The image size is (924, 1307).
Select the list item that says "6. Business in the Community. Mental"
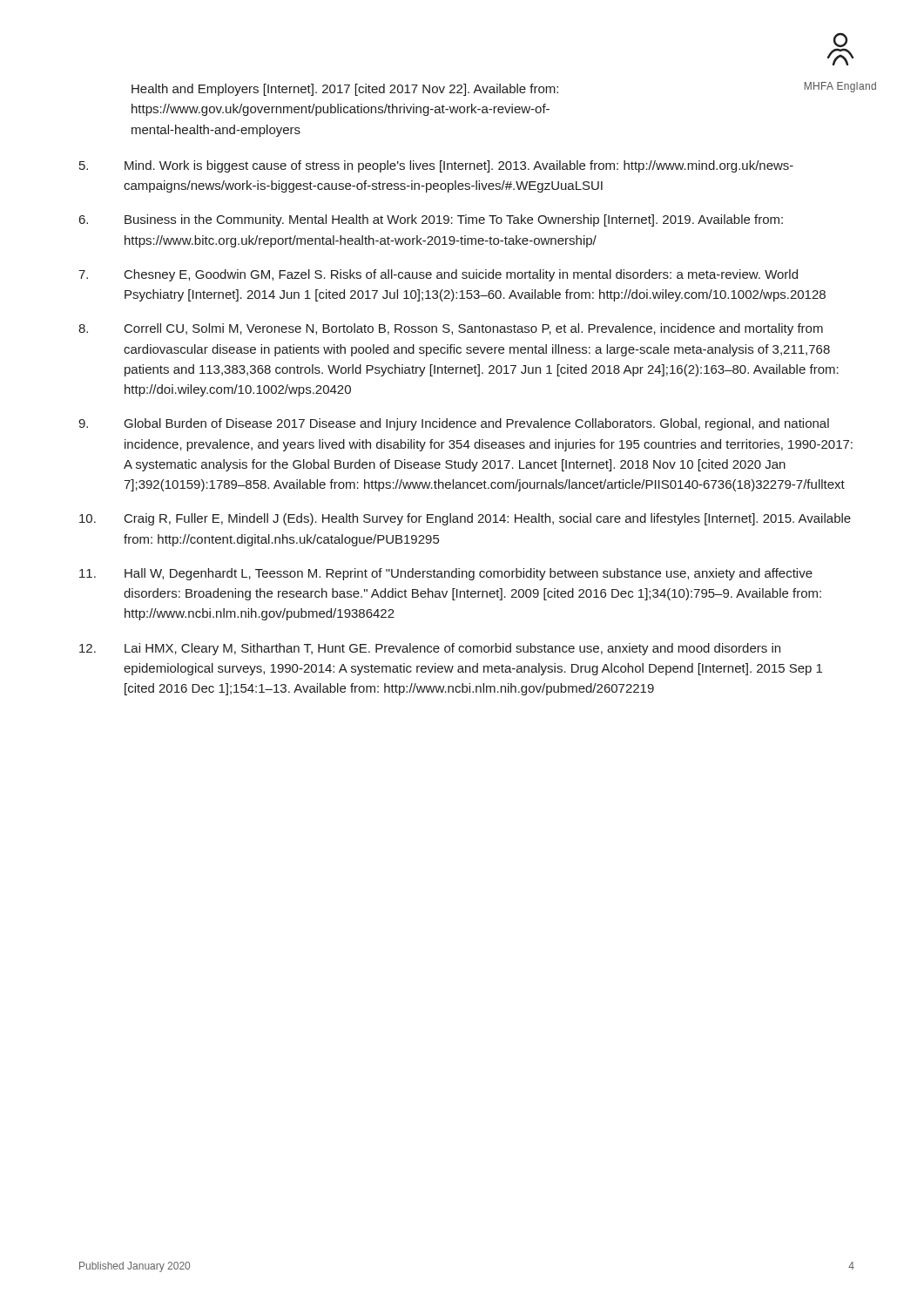tap(466, 230)
